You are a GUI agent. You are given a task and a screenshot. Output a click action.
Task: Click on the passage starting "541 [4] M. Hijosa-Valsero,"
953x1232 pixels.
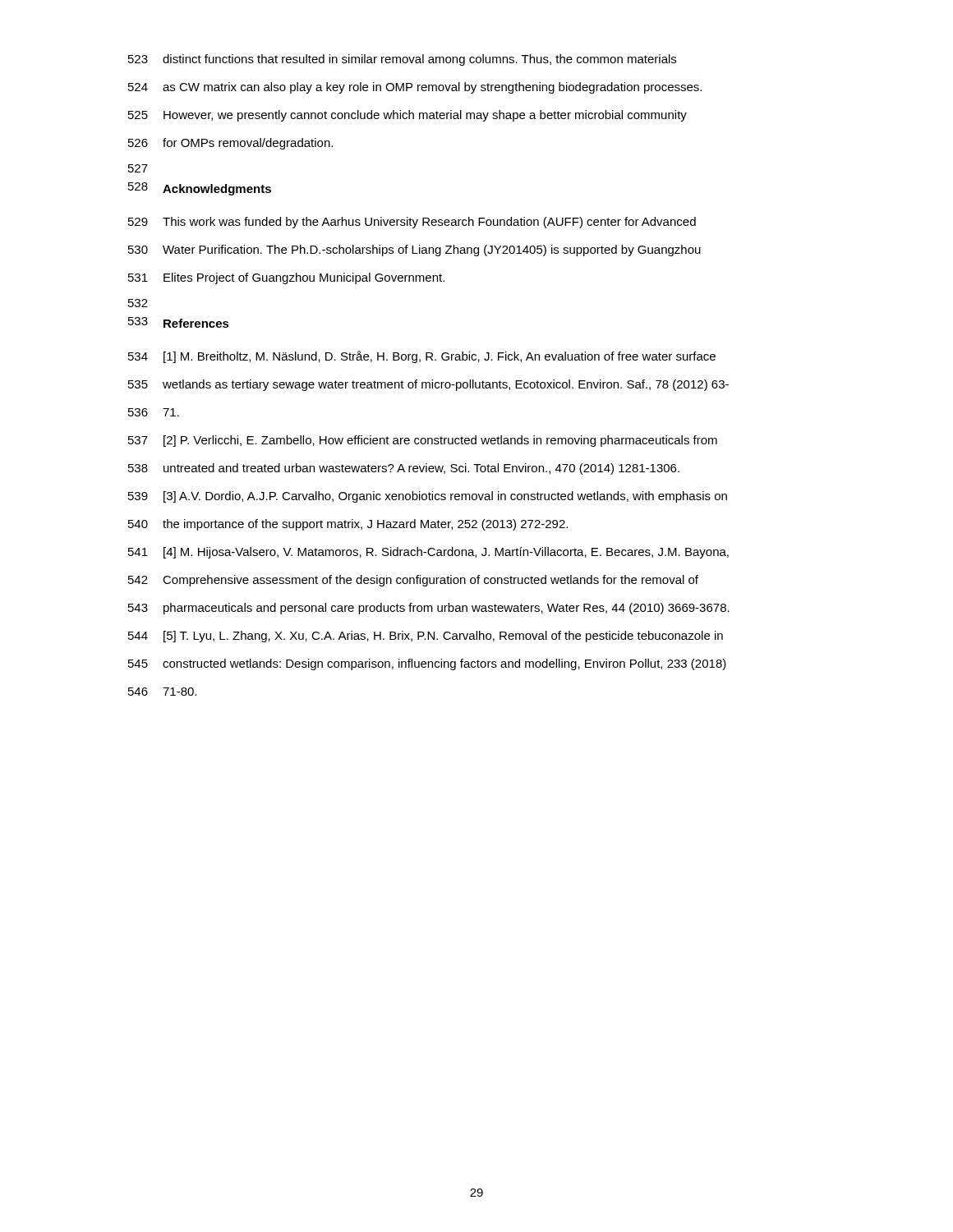489,552
